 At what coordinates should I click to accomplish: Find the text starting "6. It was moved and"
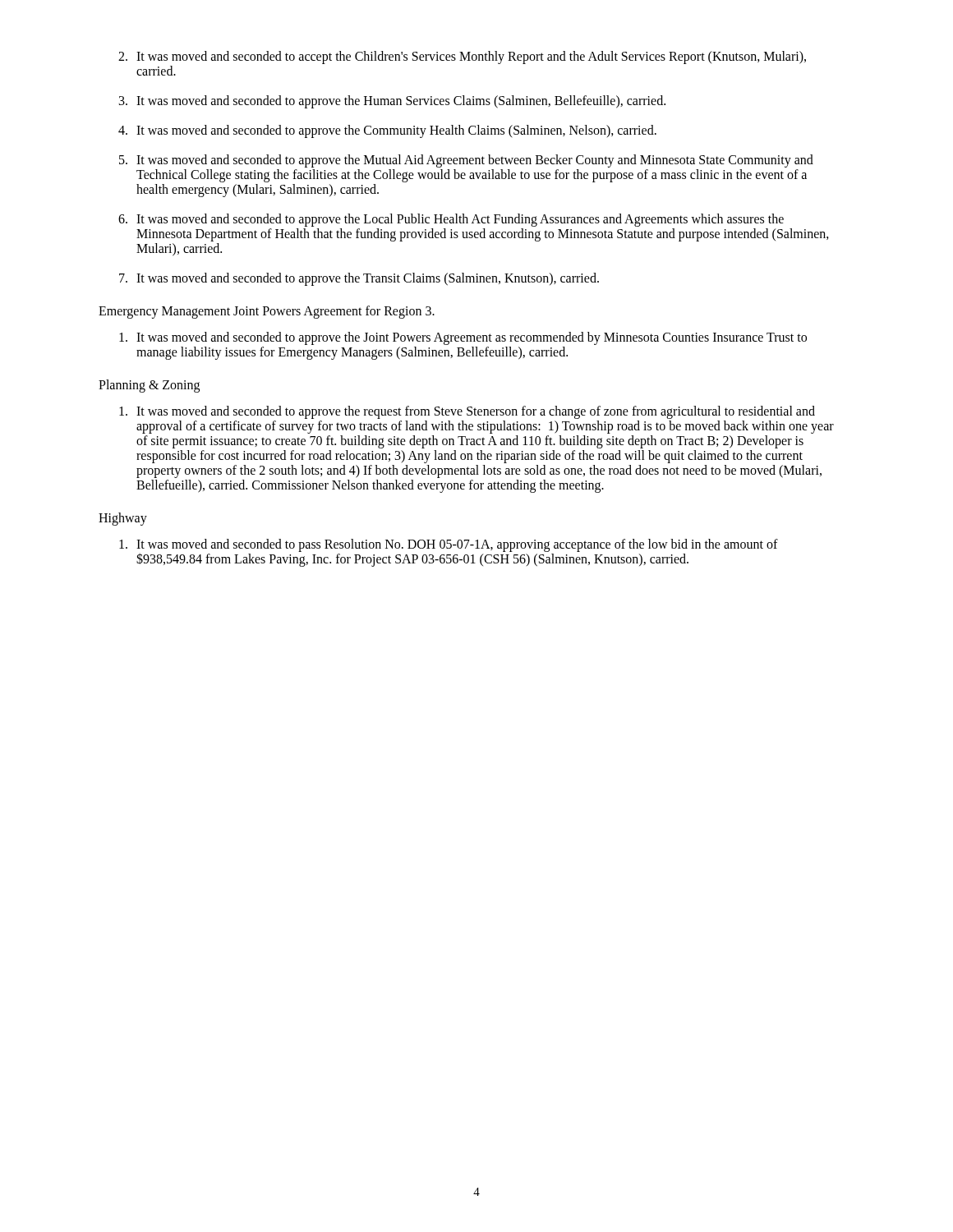tap(468, 234)
